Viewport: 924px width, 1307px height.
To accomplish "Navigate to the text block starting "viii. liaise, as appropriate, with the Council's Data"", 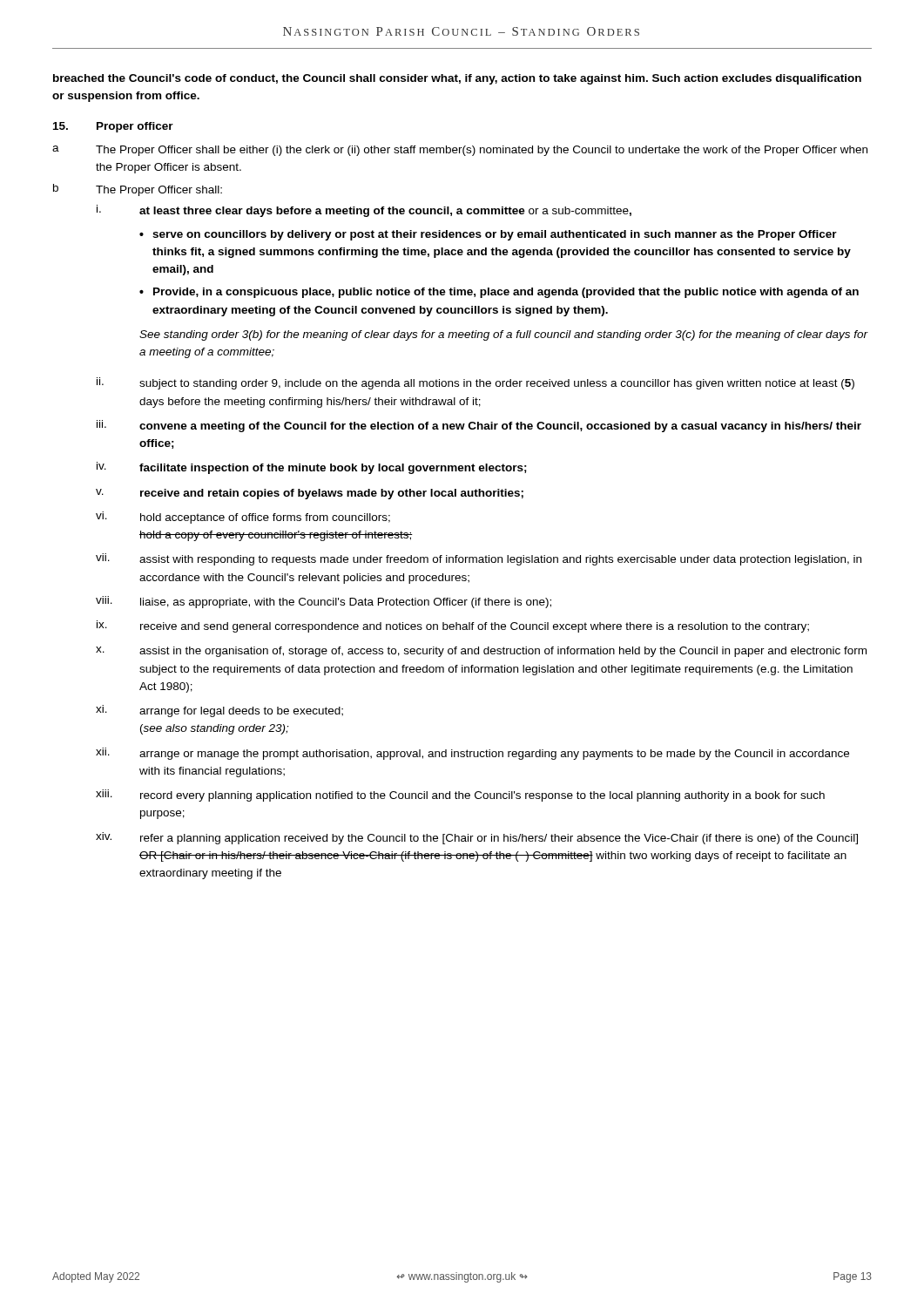I will click(484, 602).
